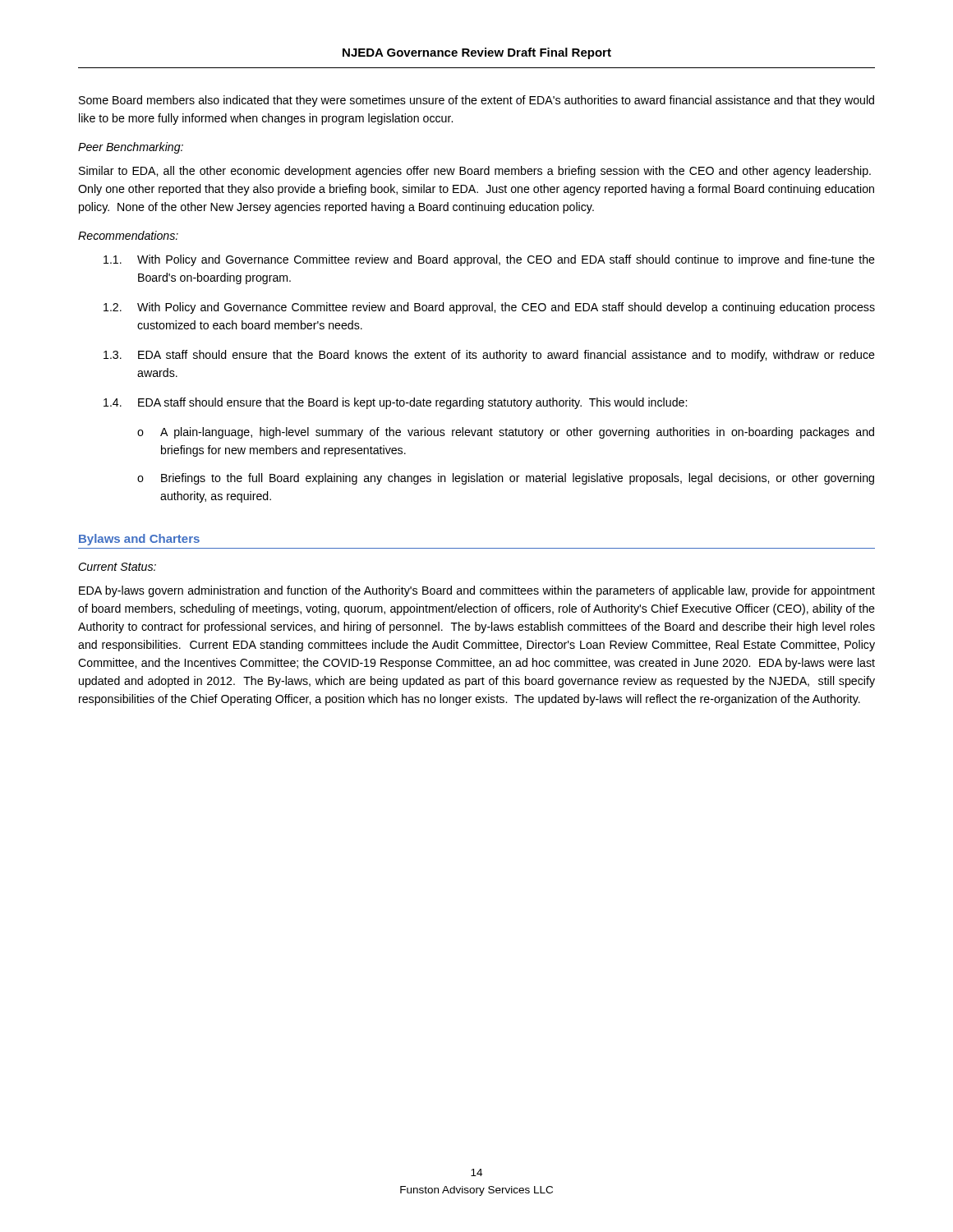Point to the text starting "o A plain-language, high-level summary of the"
The image size is (953, 1232).
(x=506, y=441)
